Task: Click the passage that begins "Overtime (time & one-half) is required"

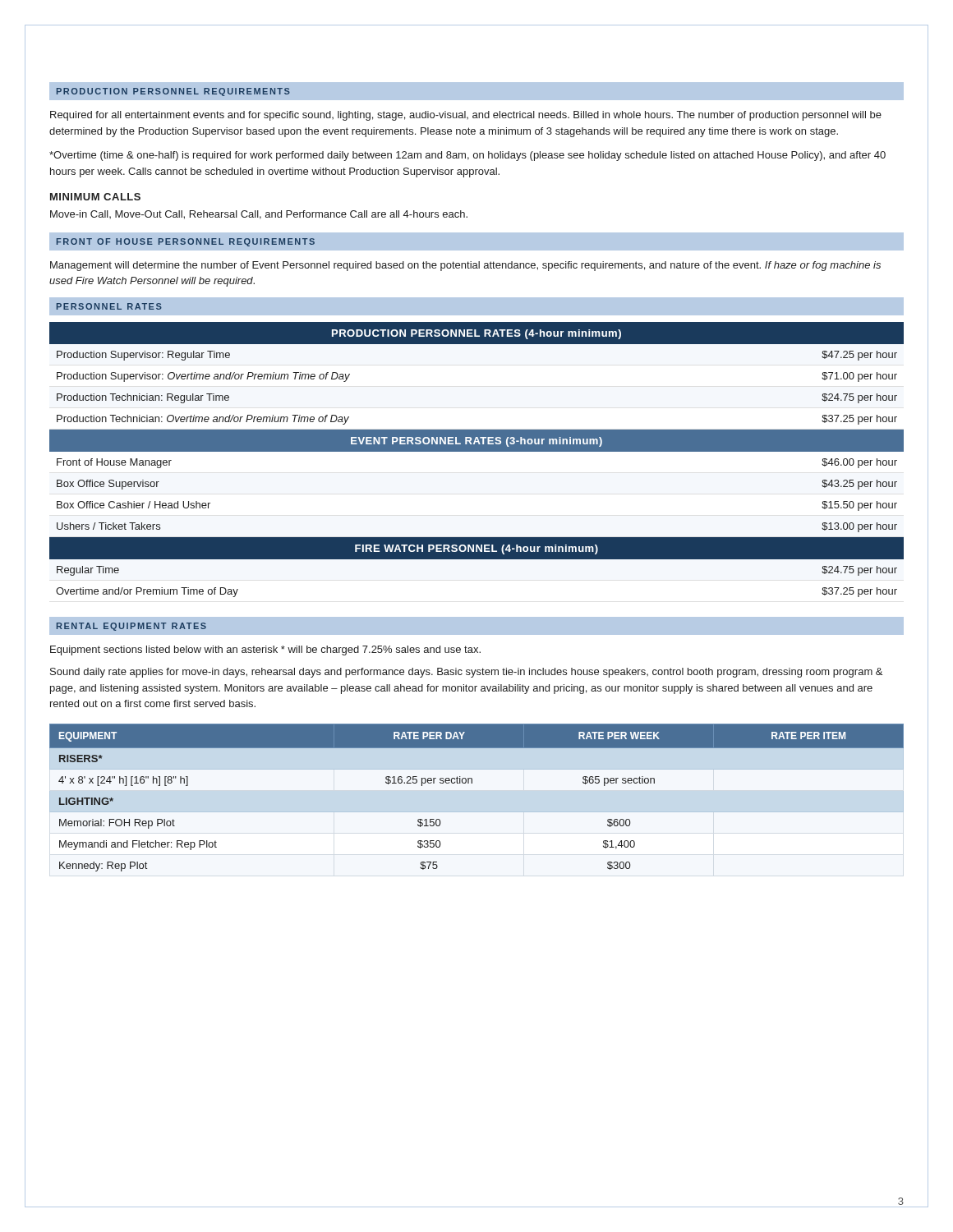Action: pyautogui.click(x=467, y=163)
